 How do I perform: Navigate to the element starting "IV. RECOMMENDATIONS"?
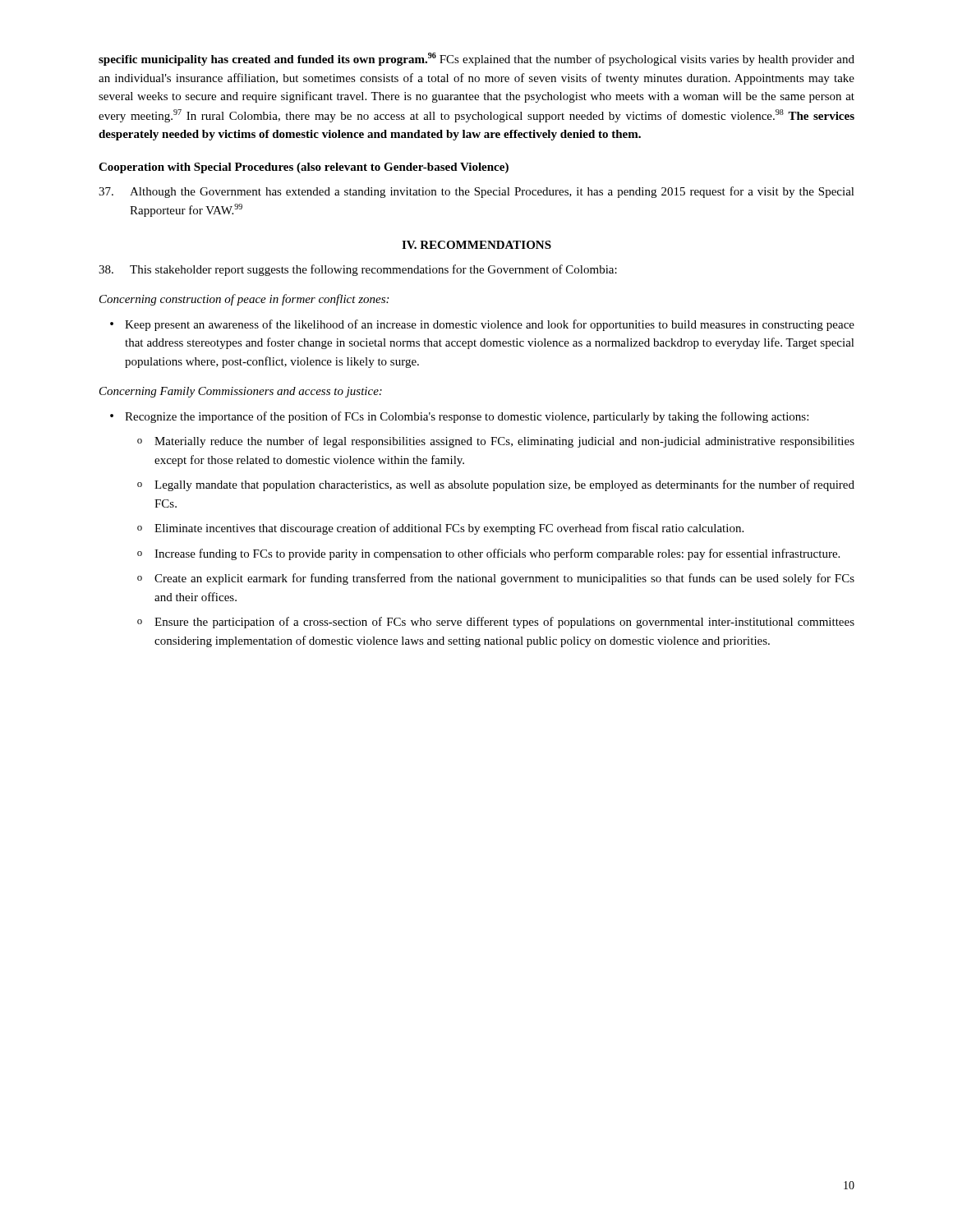[x=476, y=244]
